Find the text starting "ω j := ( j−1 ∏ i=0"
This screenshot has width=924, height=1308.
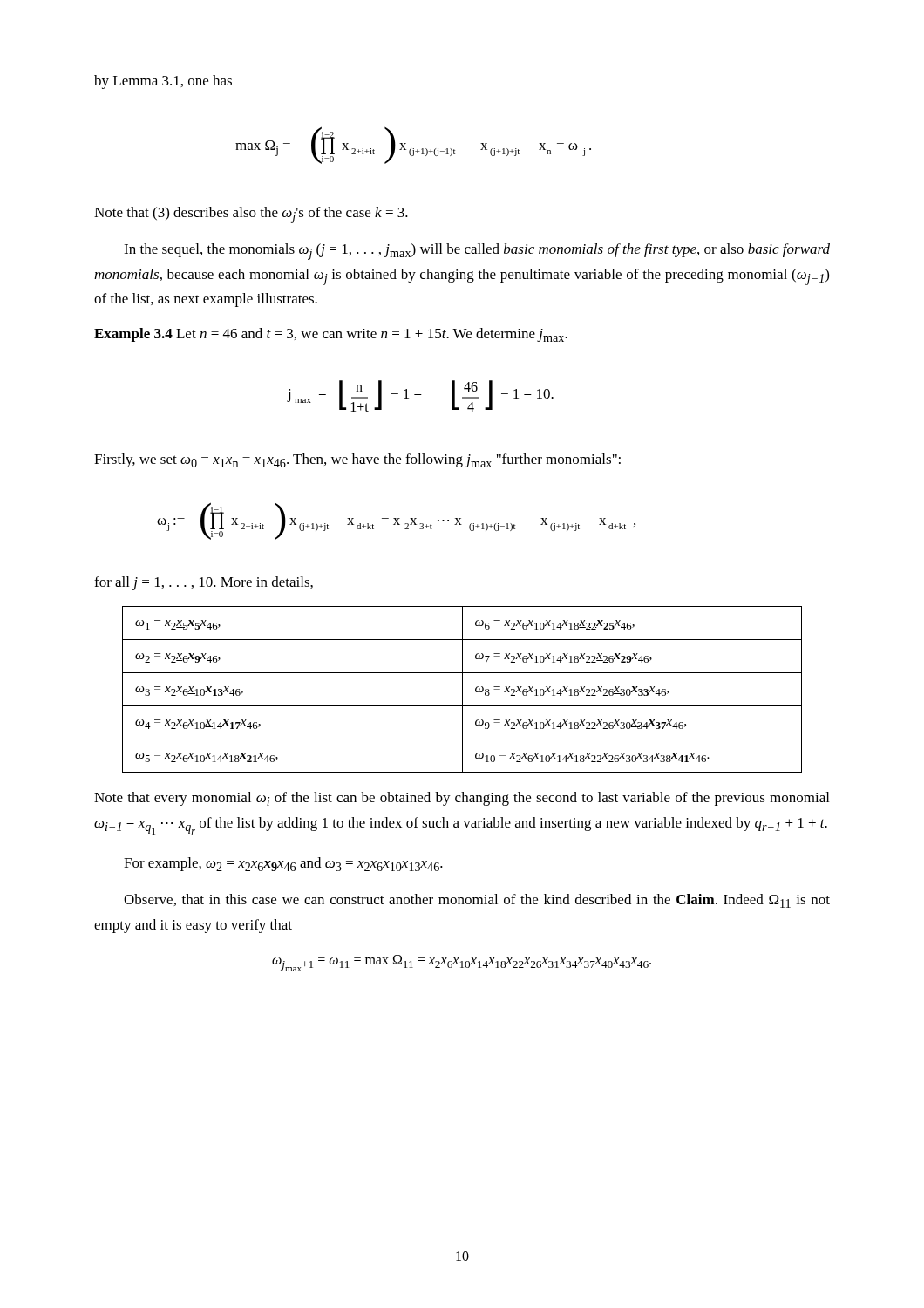[x=462, y=520]
